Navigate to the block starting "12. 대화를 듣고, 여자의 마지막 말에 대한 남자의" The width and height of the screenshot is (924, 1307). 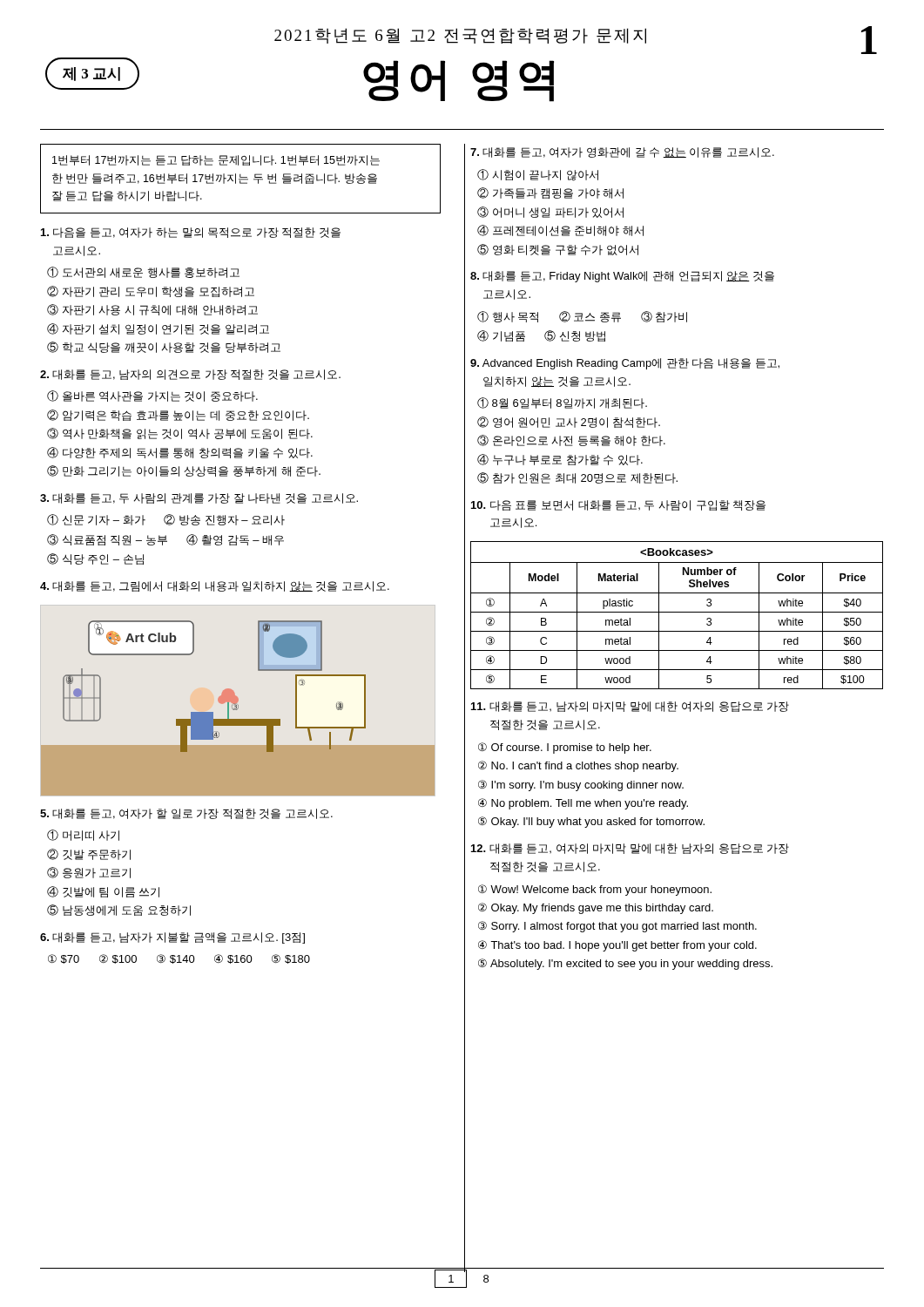point(677,906)
